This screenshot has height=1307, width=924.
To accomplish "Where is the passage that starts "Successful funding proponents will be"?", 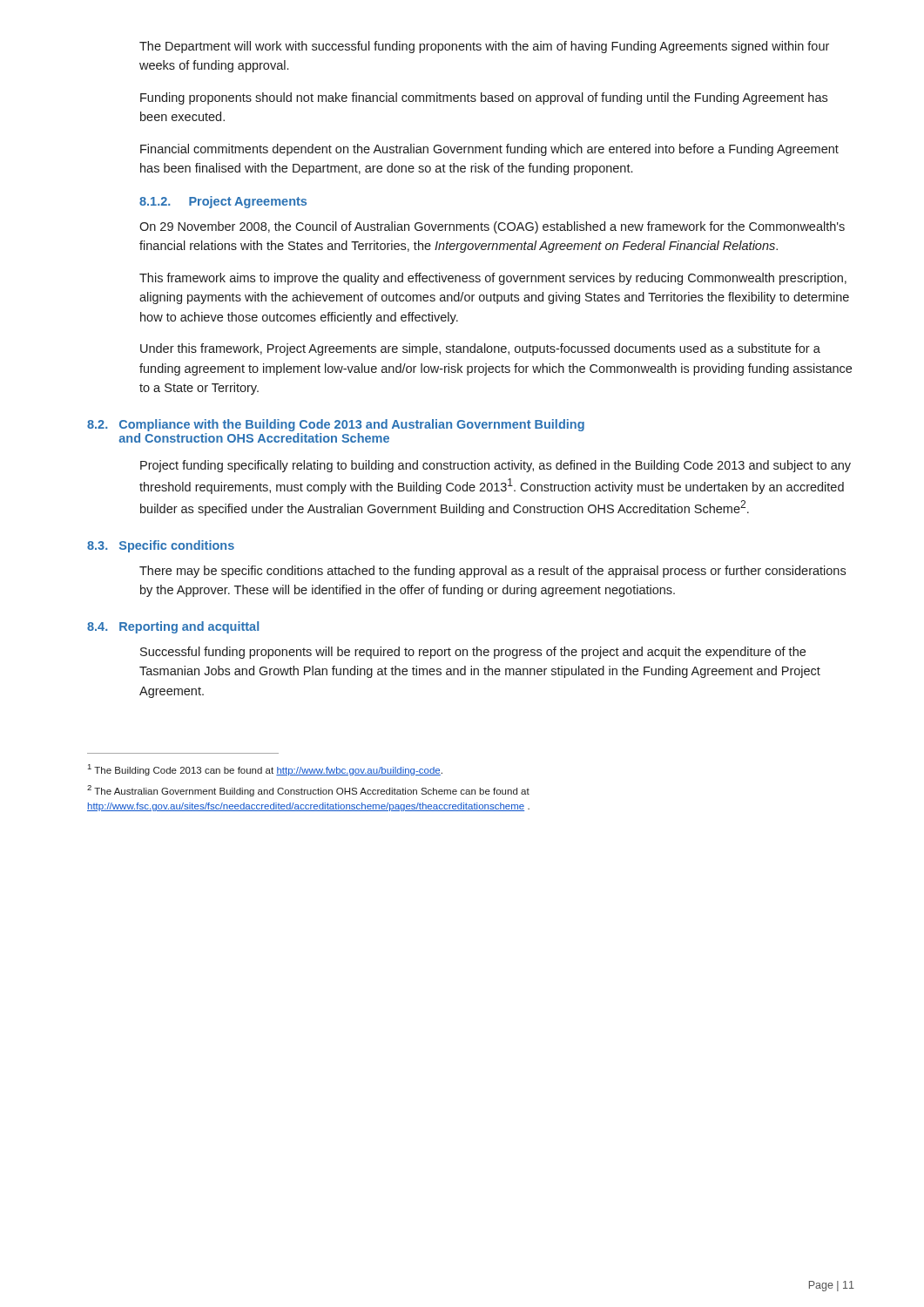I will point(480,671).
